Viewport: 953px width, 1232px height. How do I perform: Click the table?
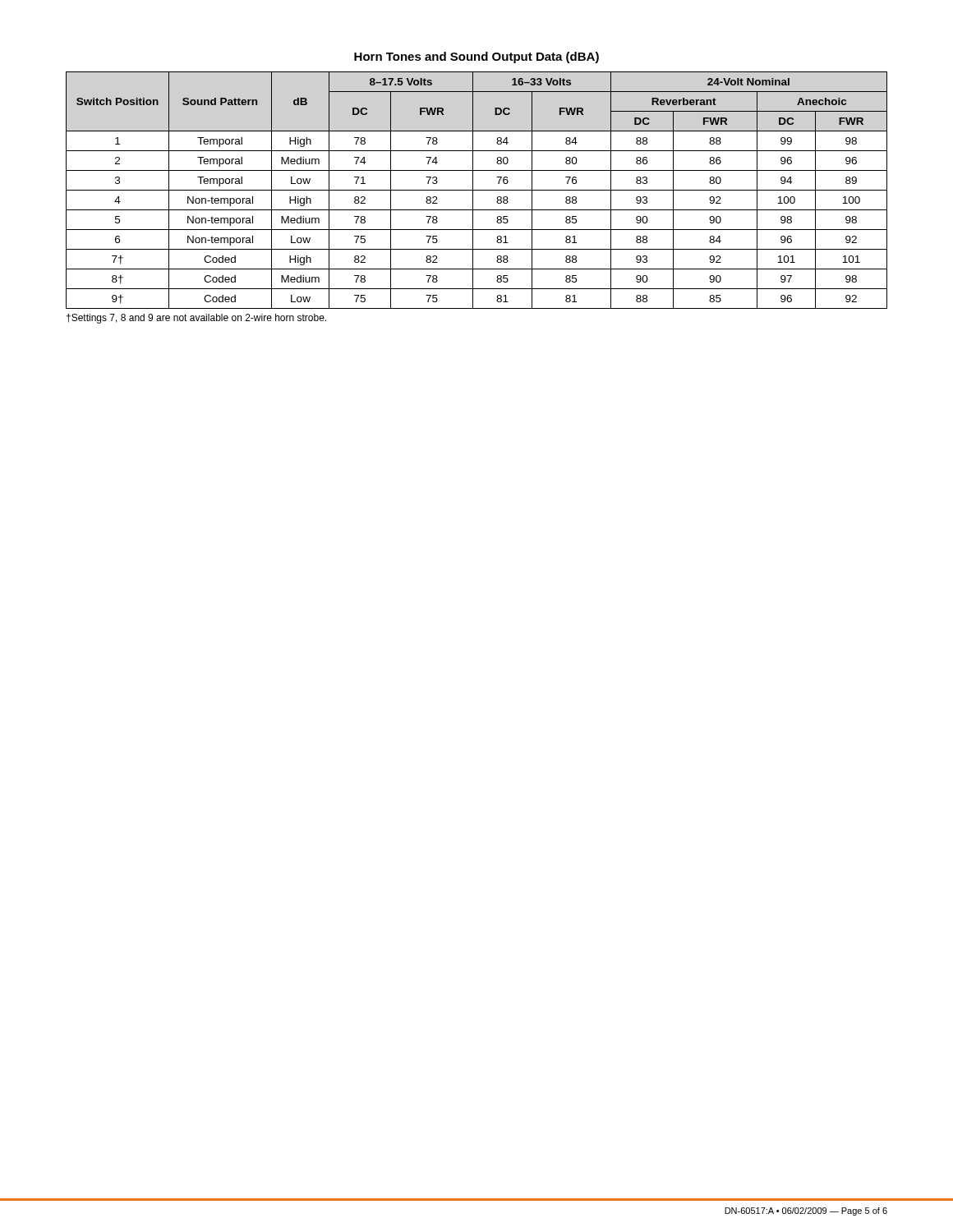(x=476, y=190)
